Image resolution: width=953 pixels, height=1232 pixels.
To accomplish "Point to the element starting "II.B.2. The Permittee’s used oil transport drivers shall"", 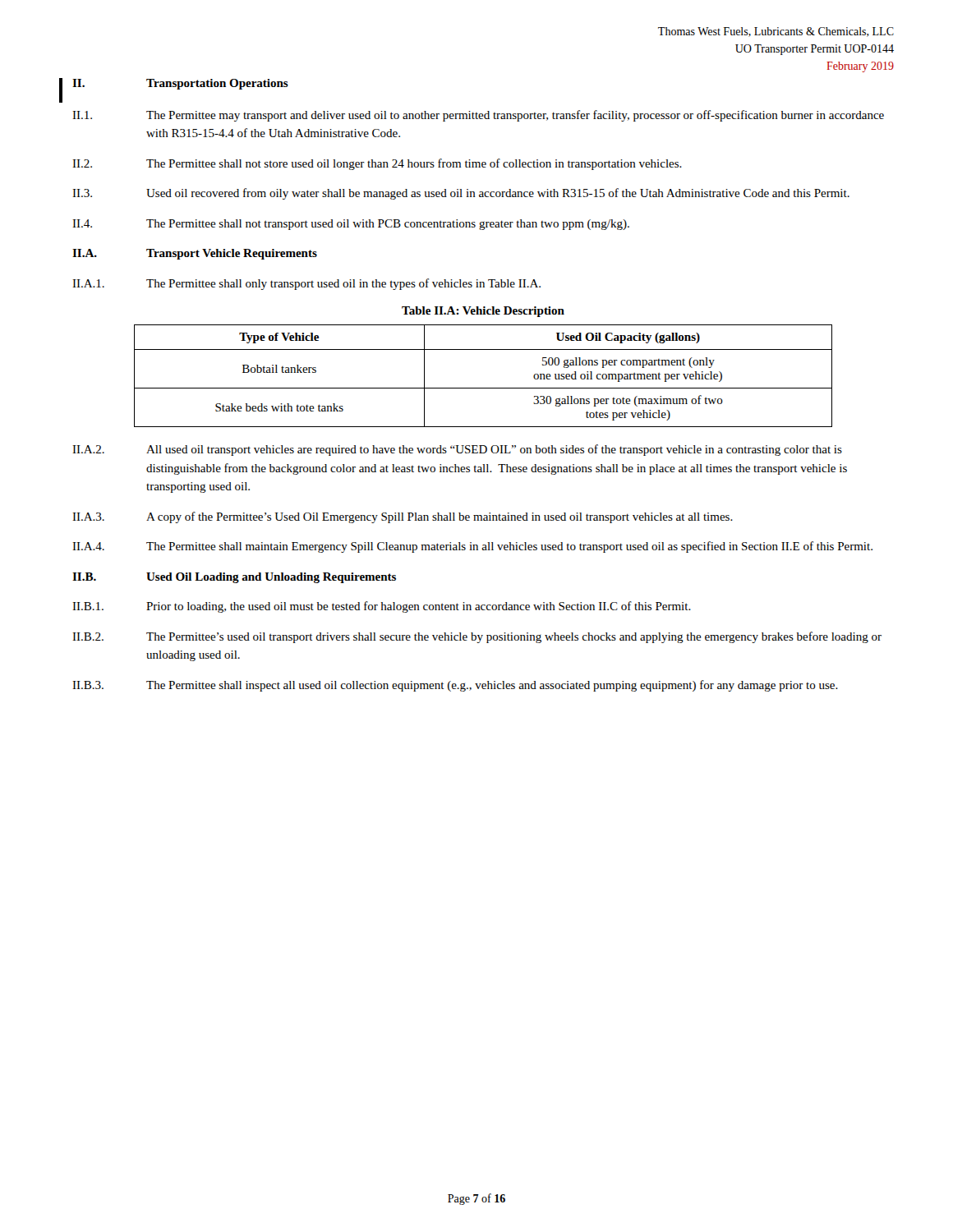I will [x=483, y=646].
